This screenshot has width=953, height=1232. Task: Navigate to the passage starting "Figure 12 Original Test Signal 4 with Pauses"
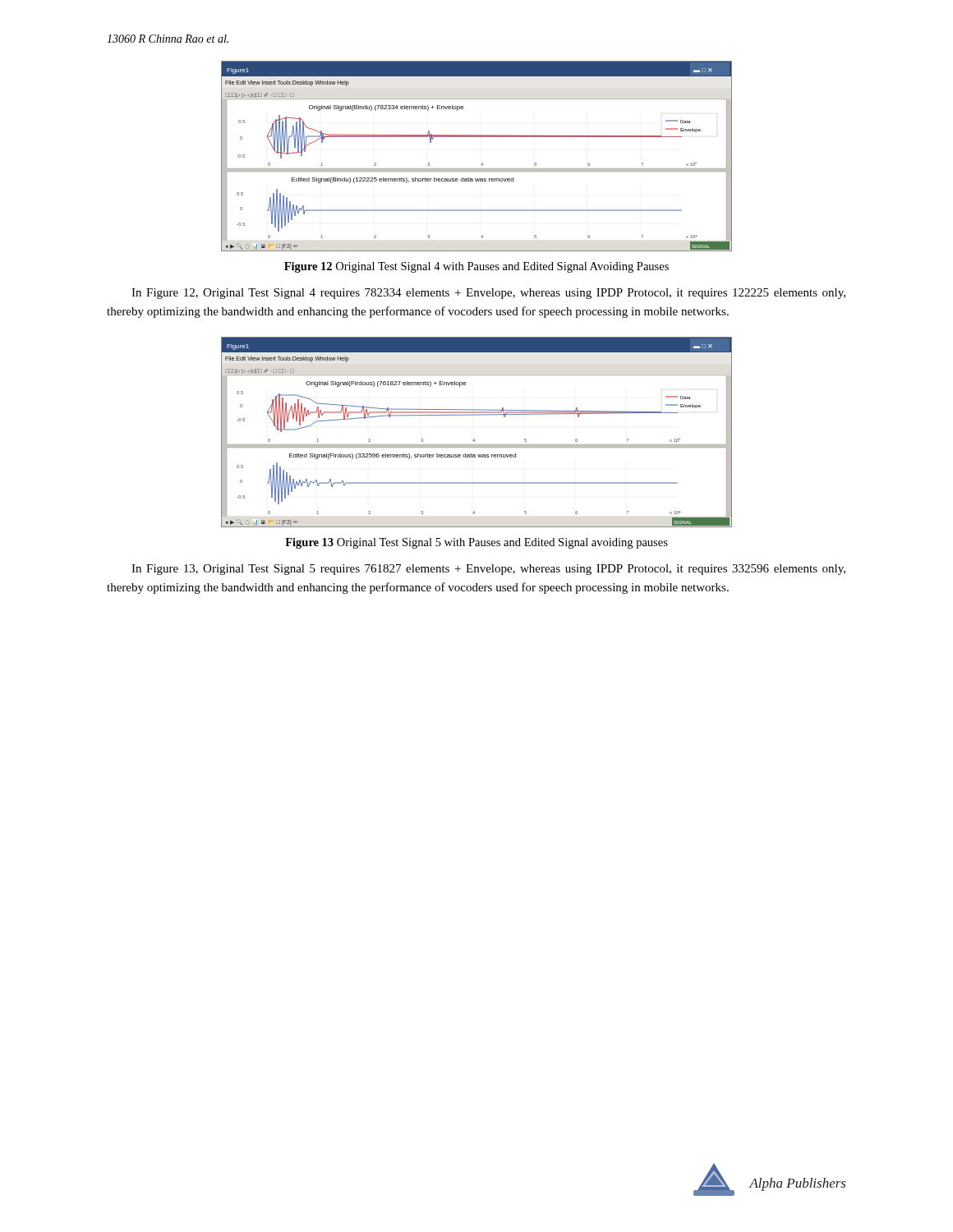point(476,266)
